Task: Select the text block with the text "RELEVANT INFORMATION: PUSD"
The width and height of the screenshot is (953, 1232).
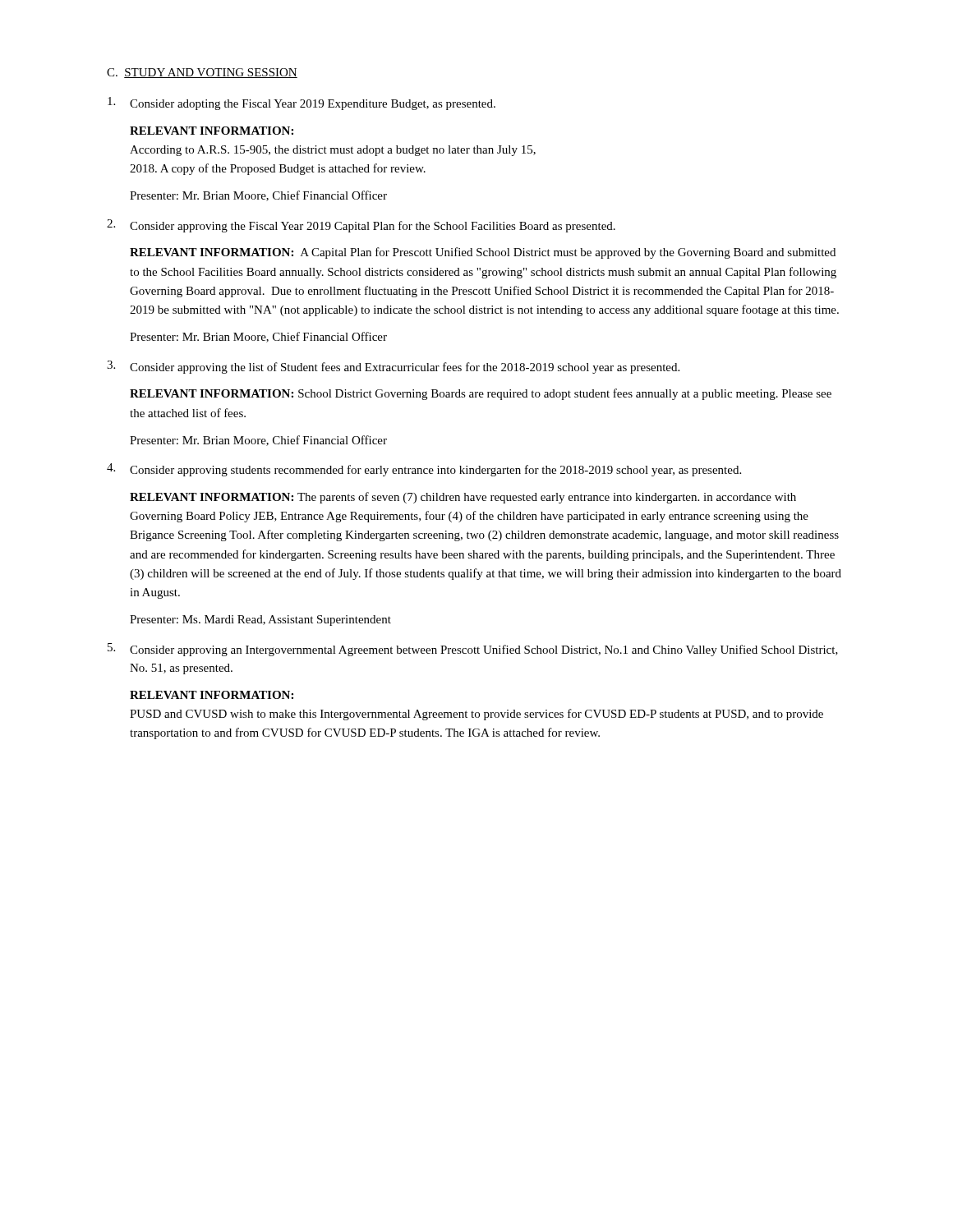Action: tap(477, 714)
